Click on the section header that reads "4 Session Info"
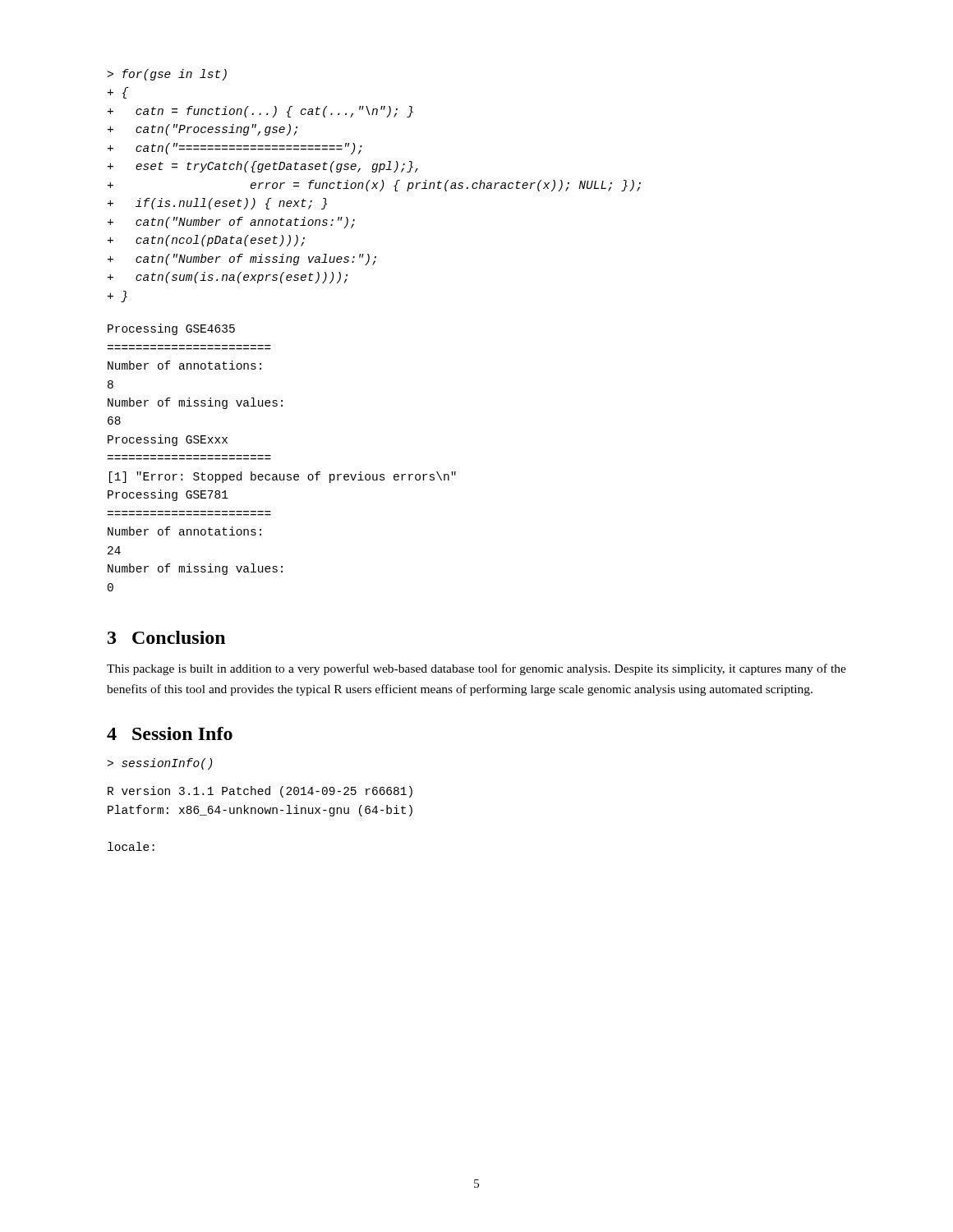 pos(170,733)
